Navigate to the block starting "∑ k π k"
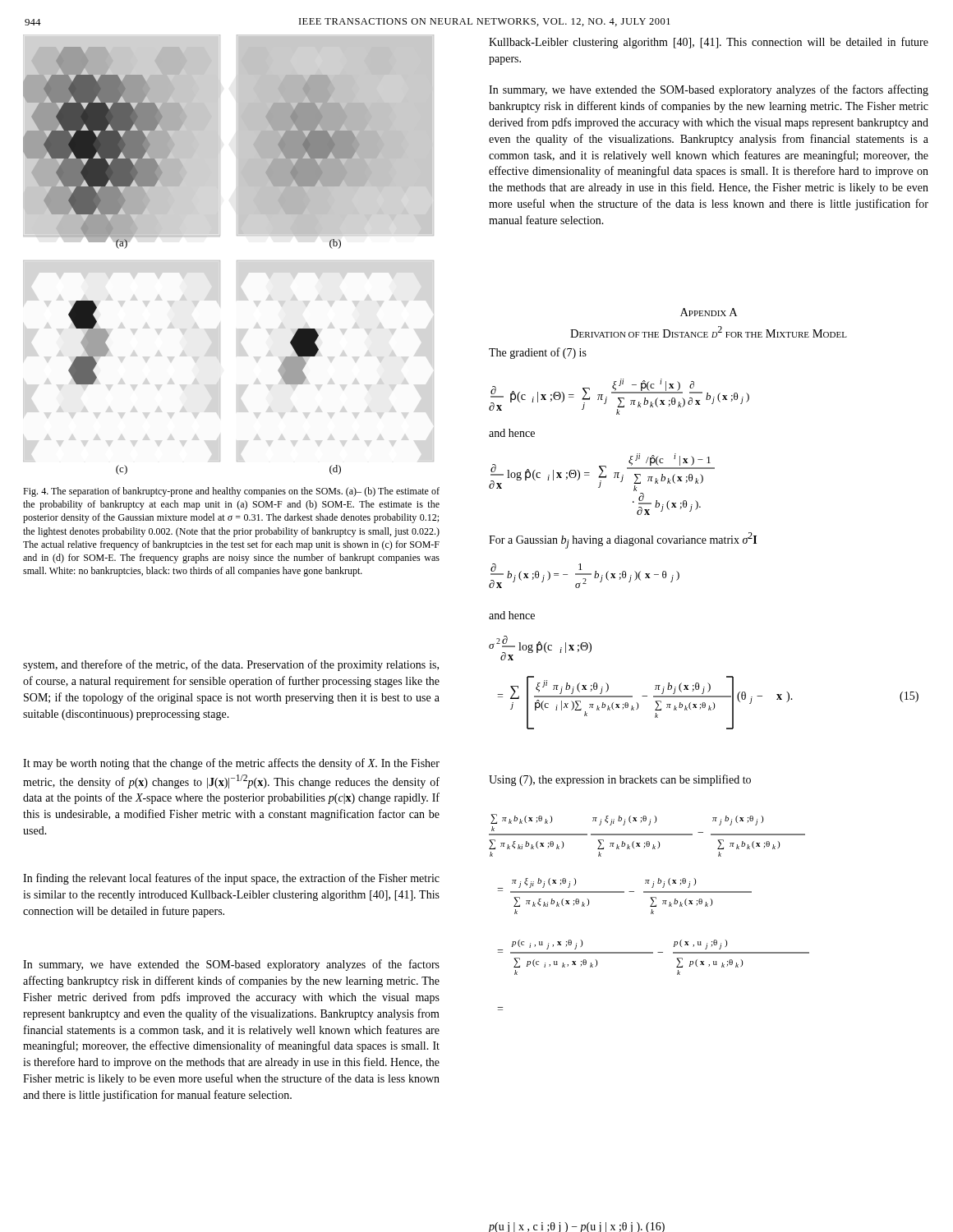This screenshot has width=953, height=1232. coord(647,825)
